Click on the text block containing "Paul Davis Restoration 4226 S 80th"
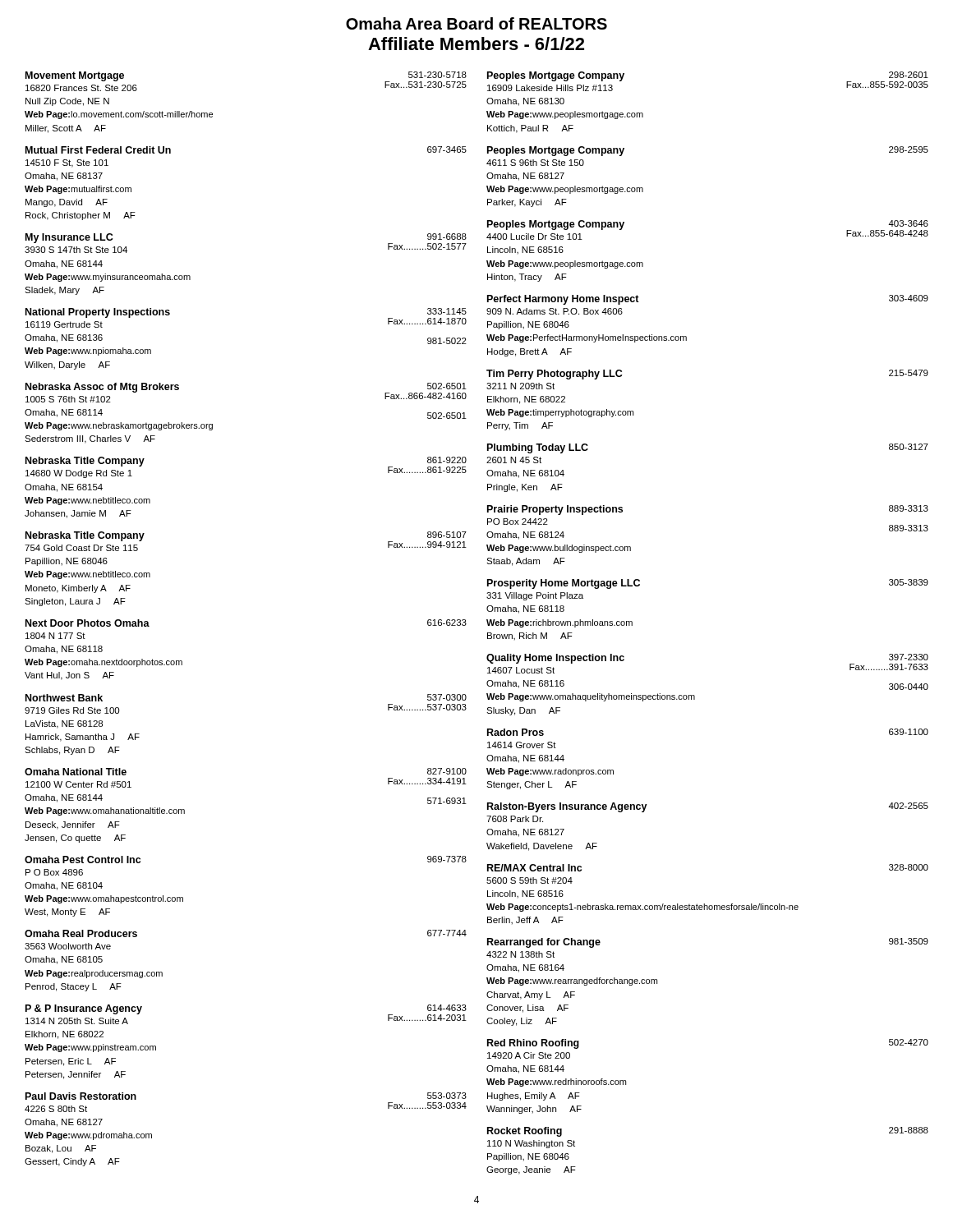Image resolution: width=953 pixels, height=1232 pixels. coord(74,1096)
